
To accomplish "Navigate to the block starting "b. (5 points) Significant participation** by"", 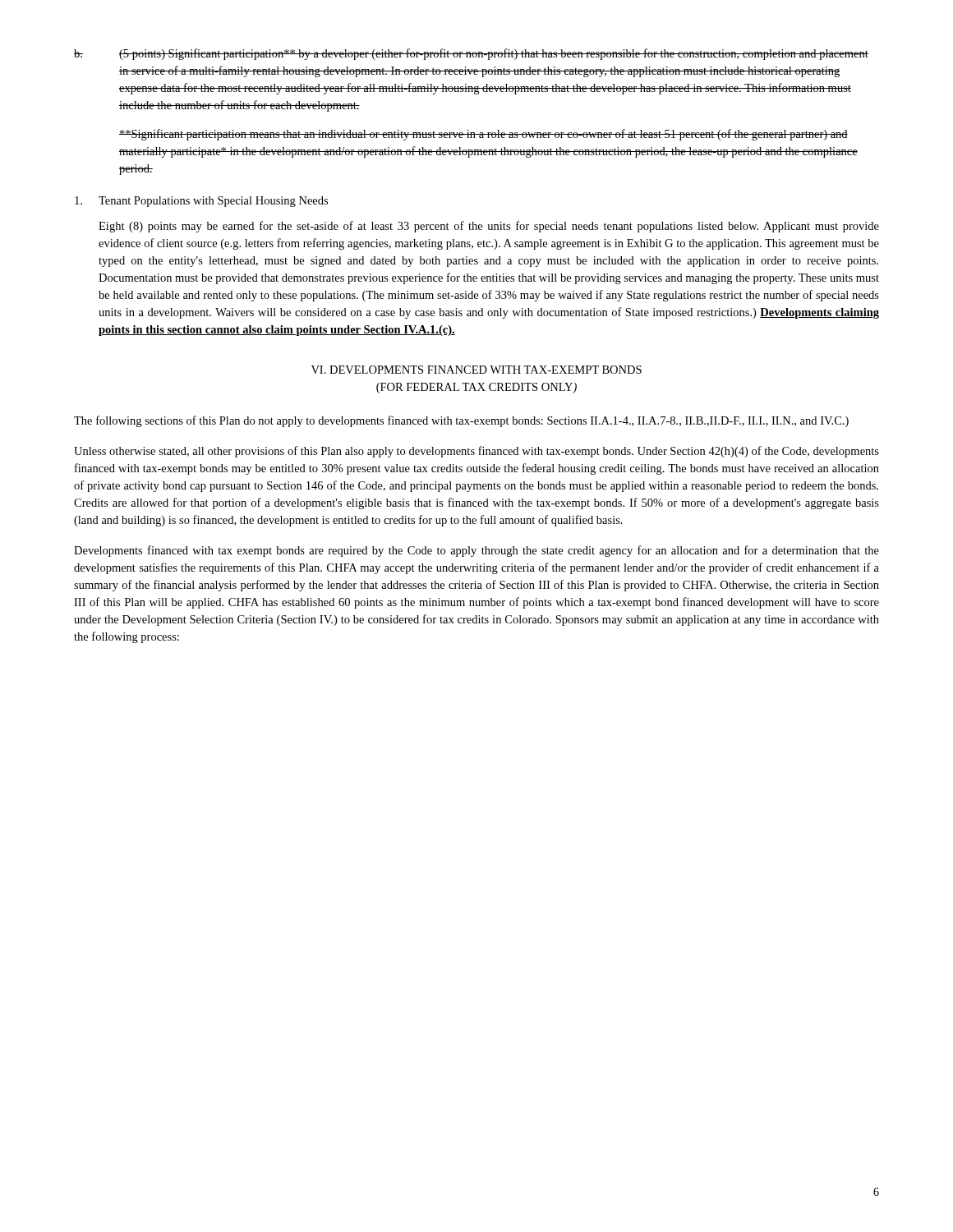I will pyautogui.click(x=476, y=80).
